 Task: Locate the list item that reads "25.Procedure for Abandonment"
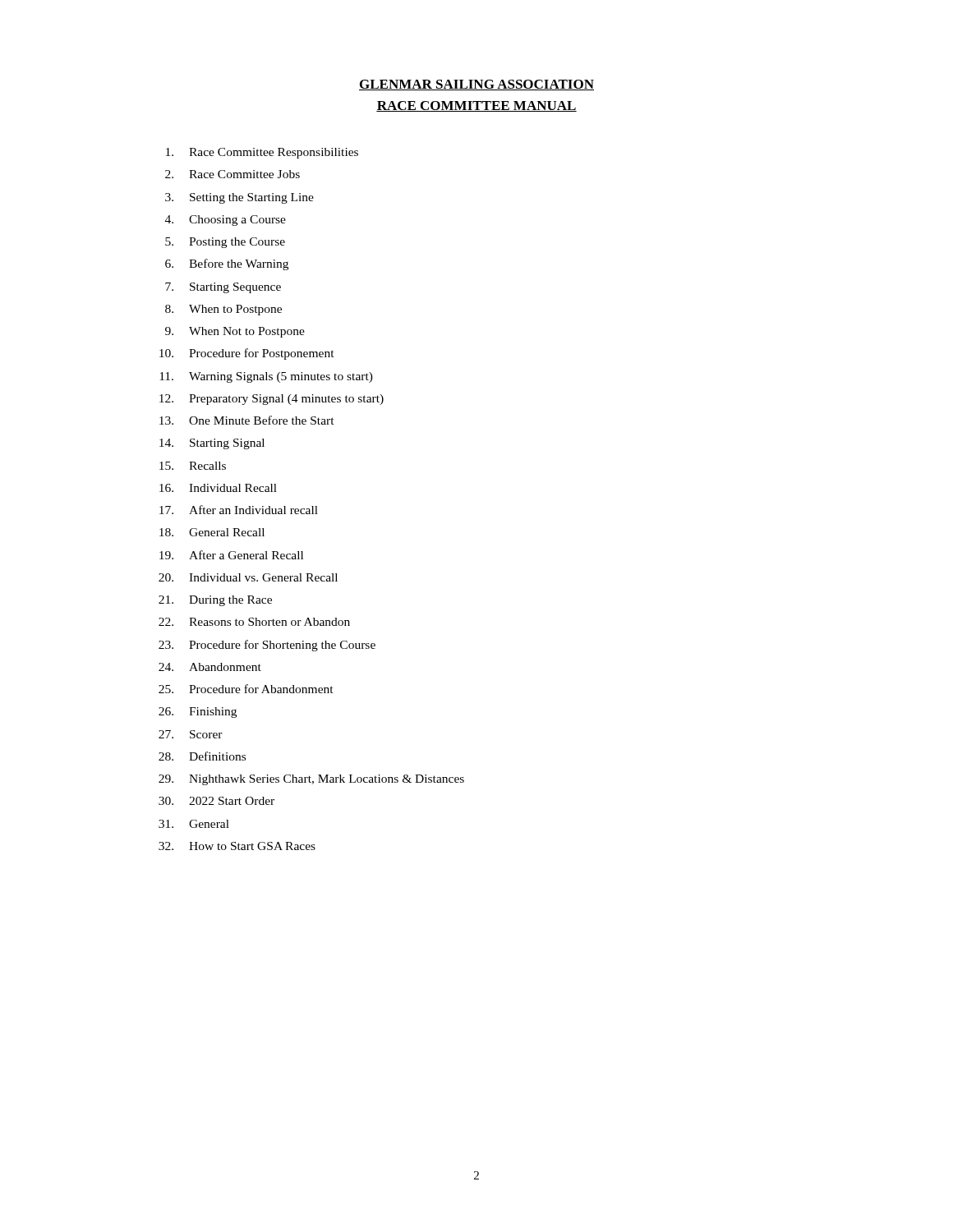(x=246, y=689)
